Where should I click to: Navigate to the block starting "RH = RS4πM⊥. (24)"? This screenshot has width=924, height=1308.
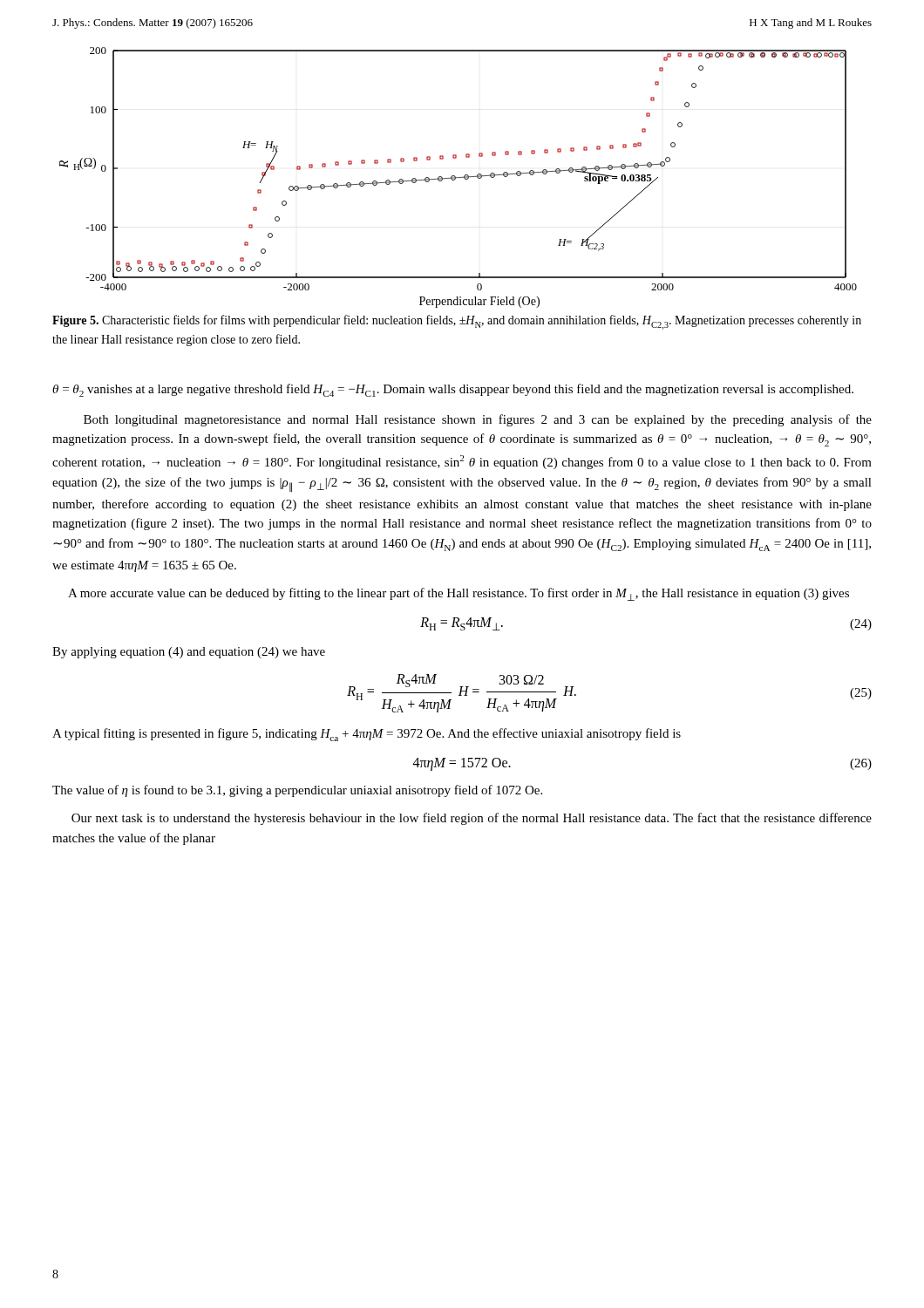(456, 624)
